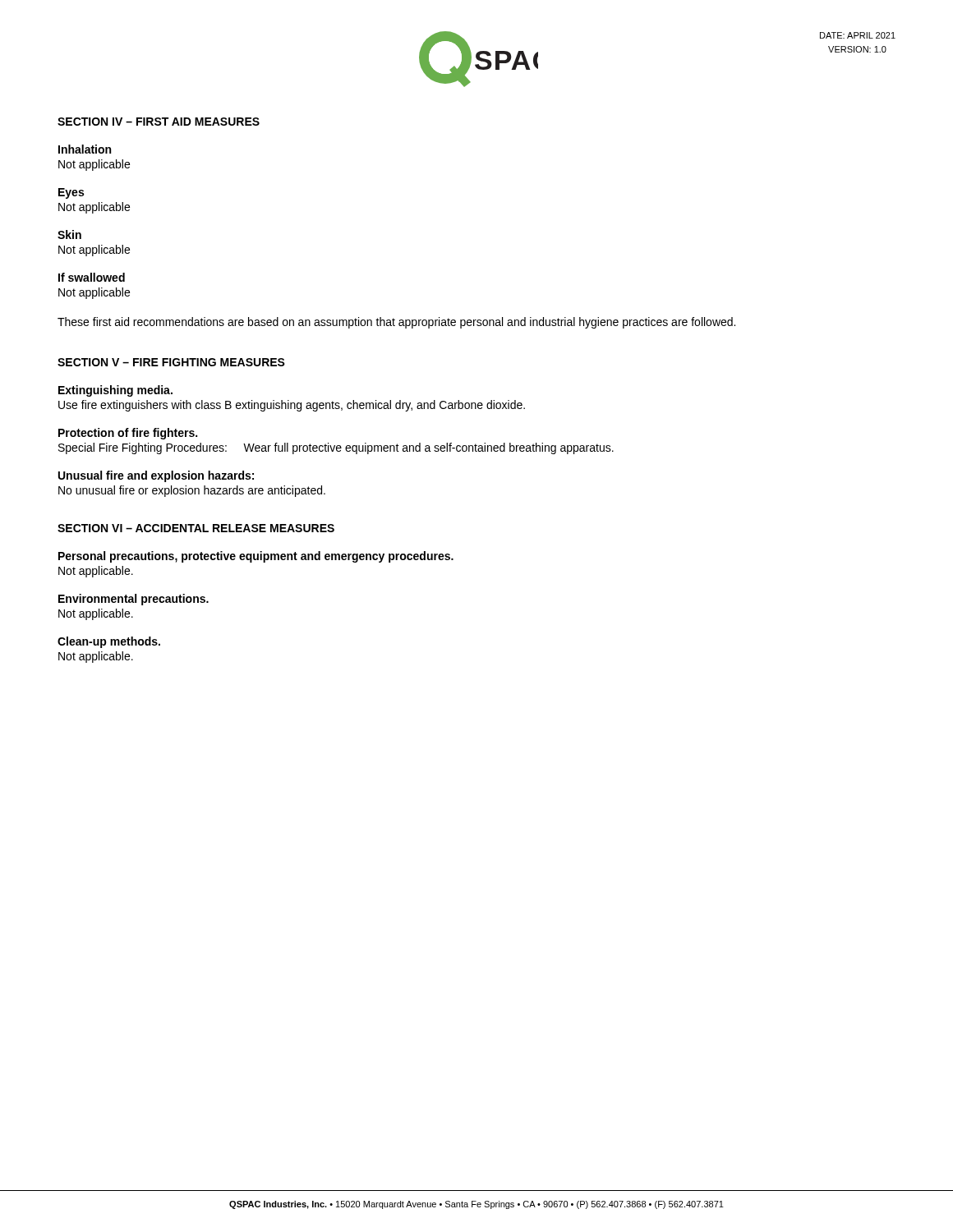Select the region starting "These first aid recommendations are"
Viewport: 953px width, 1232px height.
397,322
